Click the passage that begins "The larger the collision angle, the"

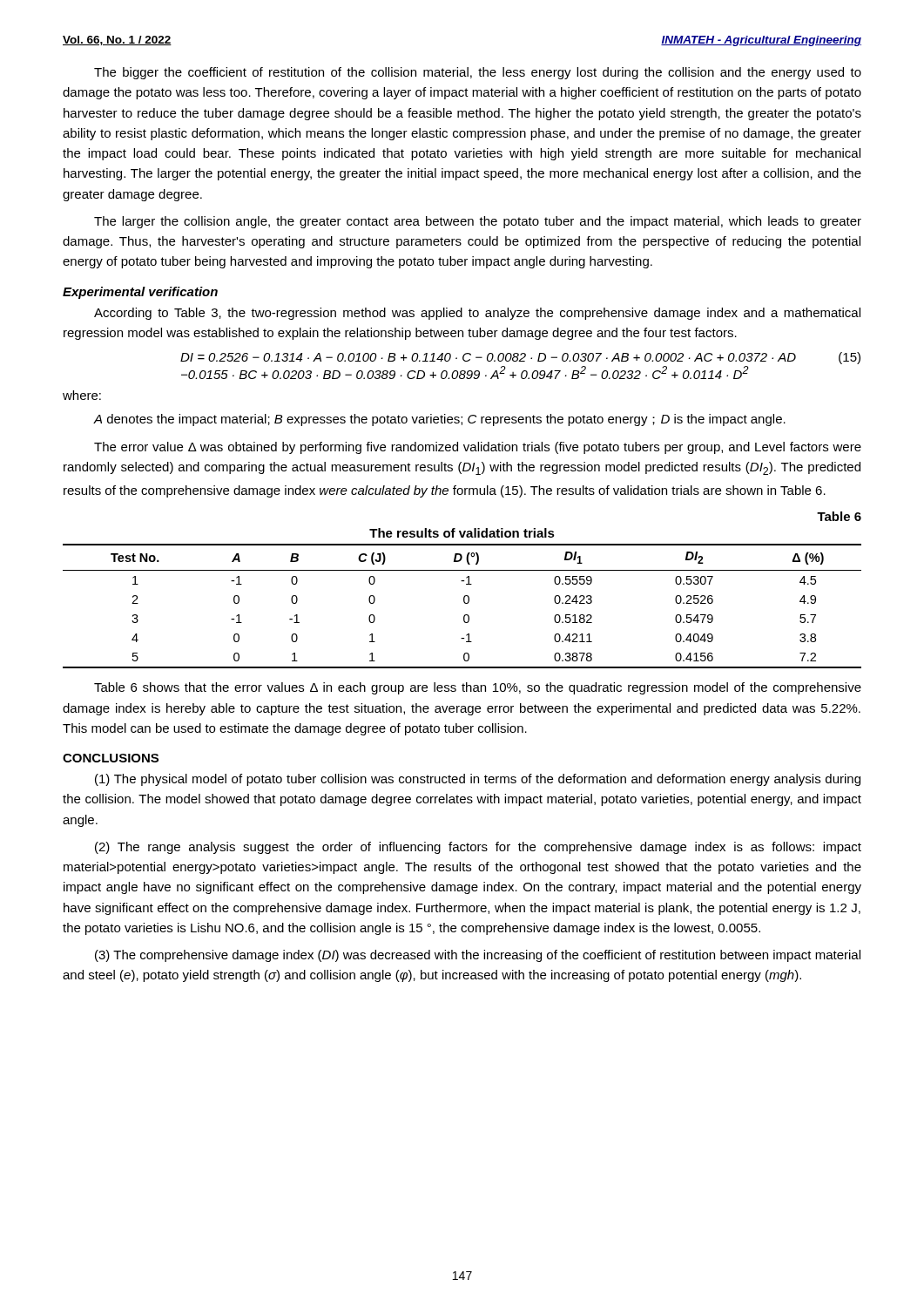[462, 241]
